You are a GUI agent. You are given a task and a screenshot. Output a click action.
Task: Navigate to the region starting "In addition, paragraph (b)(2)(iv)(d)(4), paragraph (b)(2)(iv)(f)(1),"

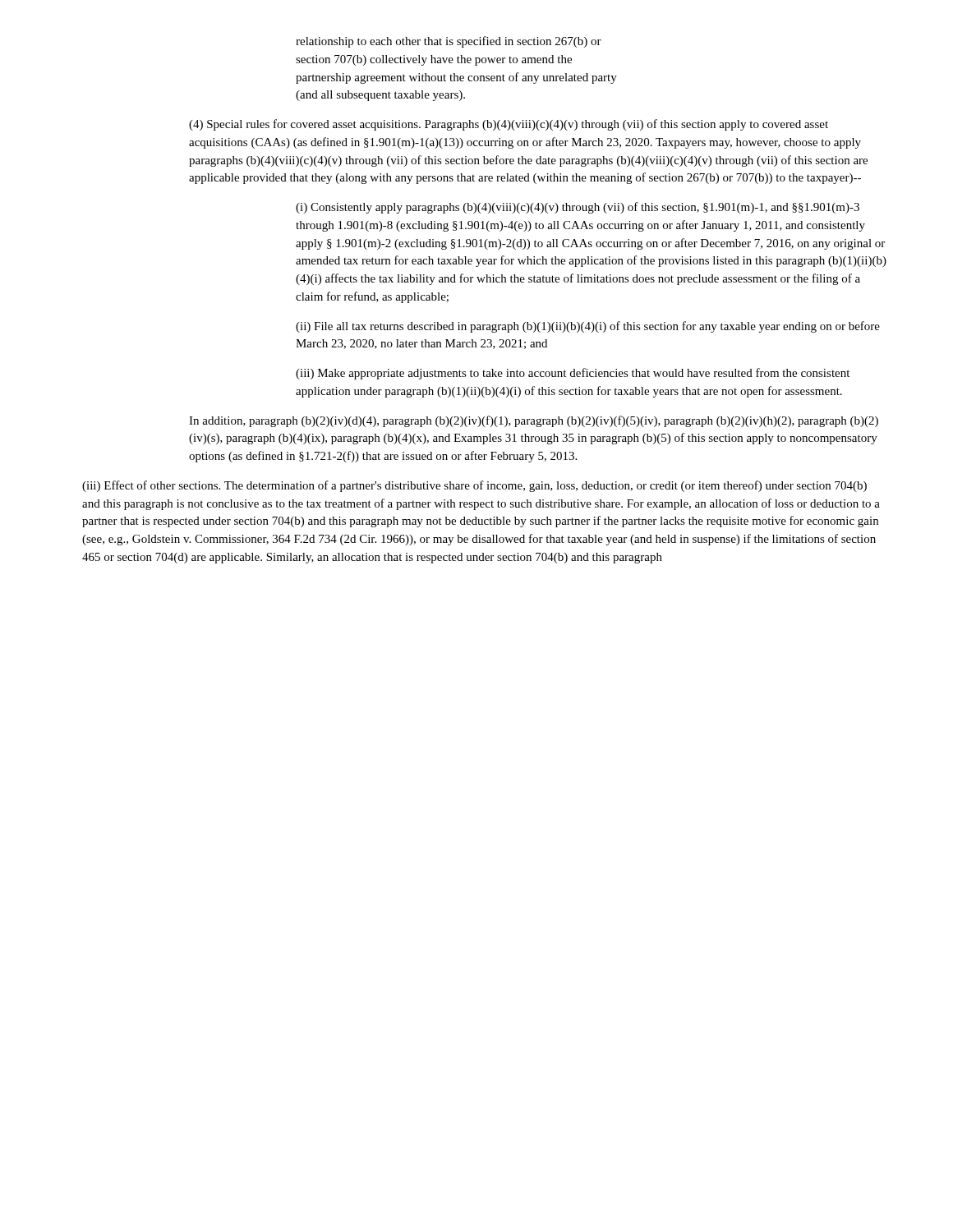[538, 439]
